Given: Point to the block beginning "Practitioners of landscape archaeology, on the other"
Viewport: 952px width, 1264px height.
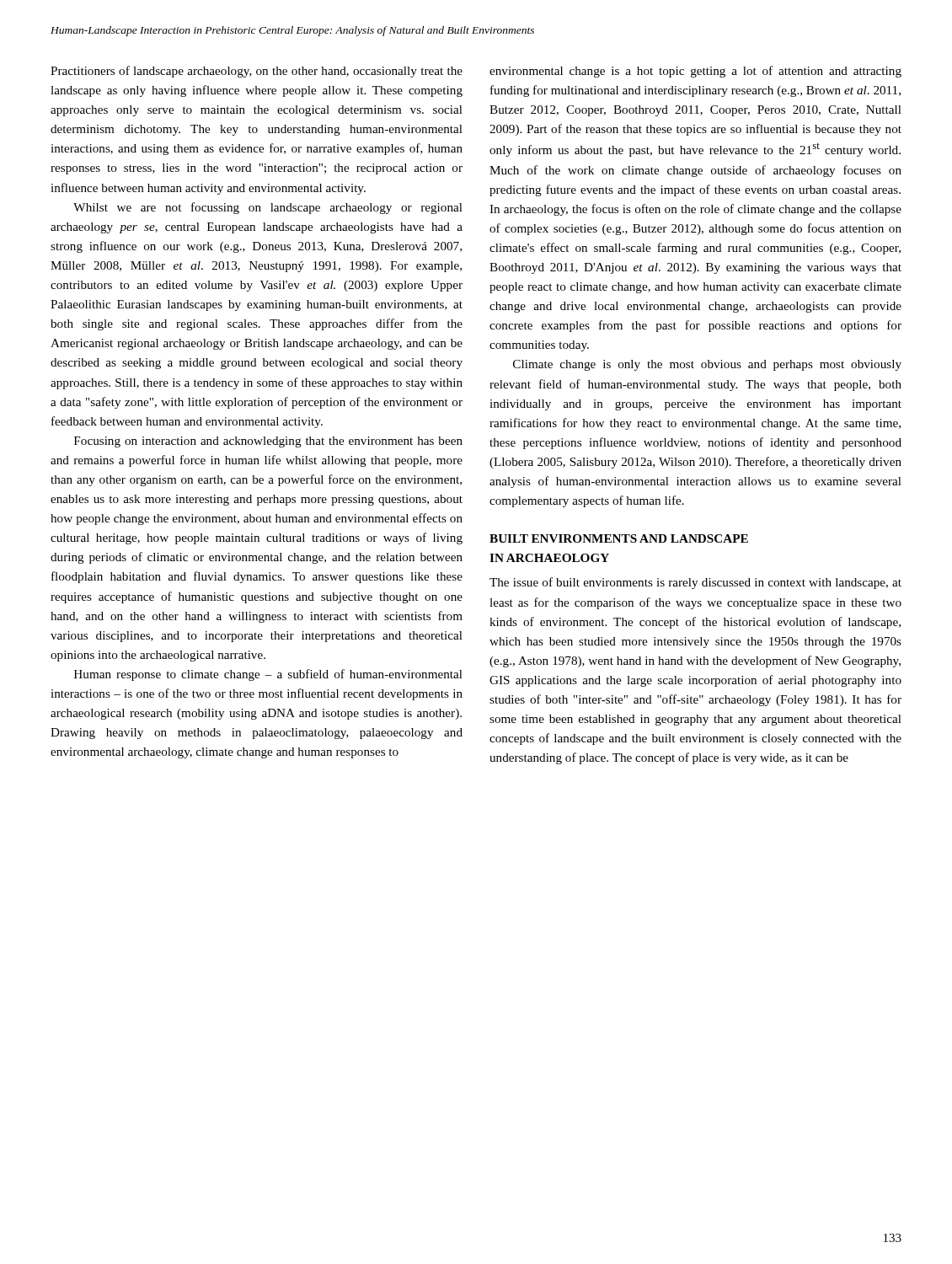Looking at the screenshot, I should (257, 411).
